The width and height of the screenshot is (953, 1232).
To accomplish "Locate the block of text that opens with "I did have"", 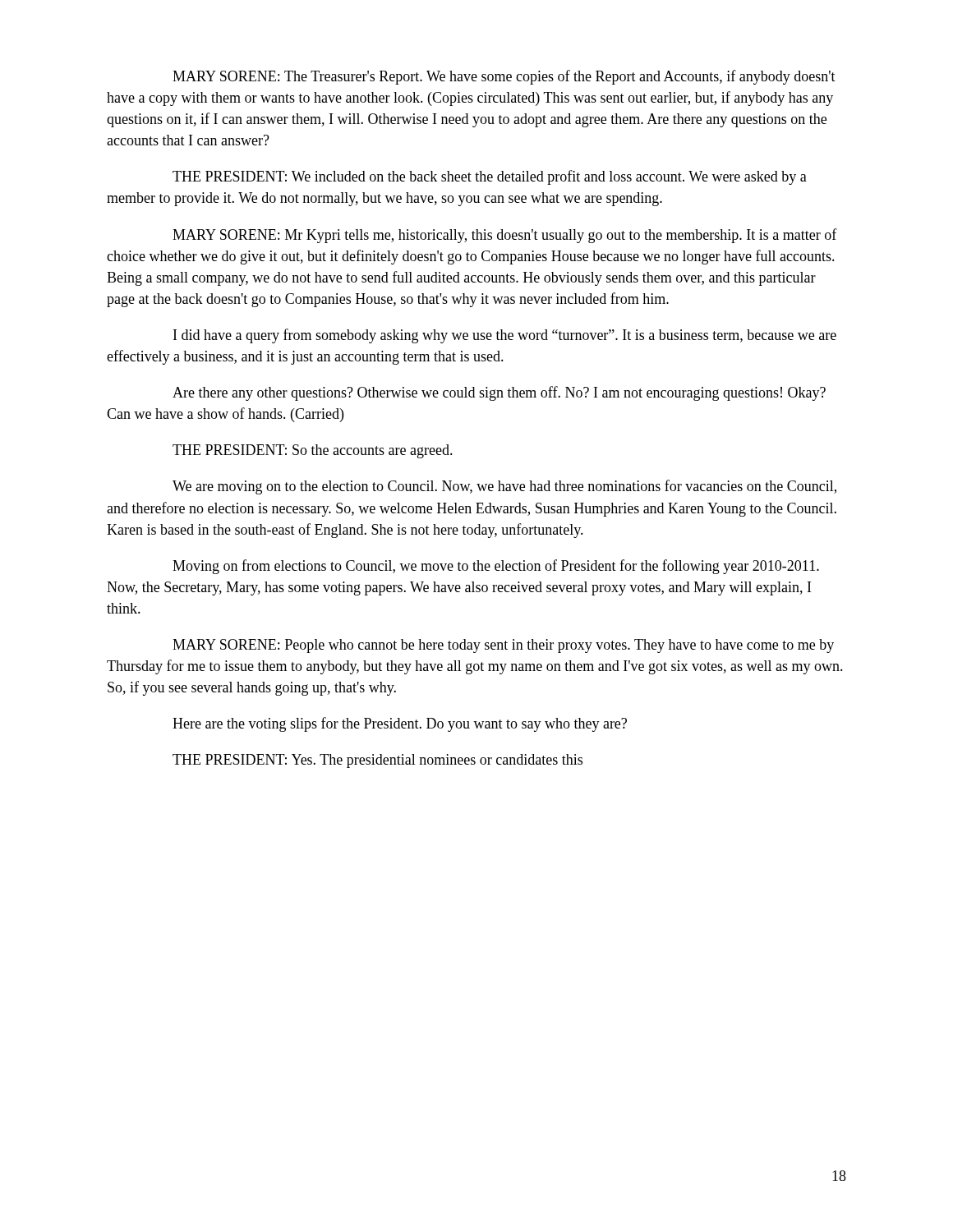I will 476,346.
